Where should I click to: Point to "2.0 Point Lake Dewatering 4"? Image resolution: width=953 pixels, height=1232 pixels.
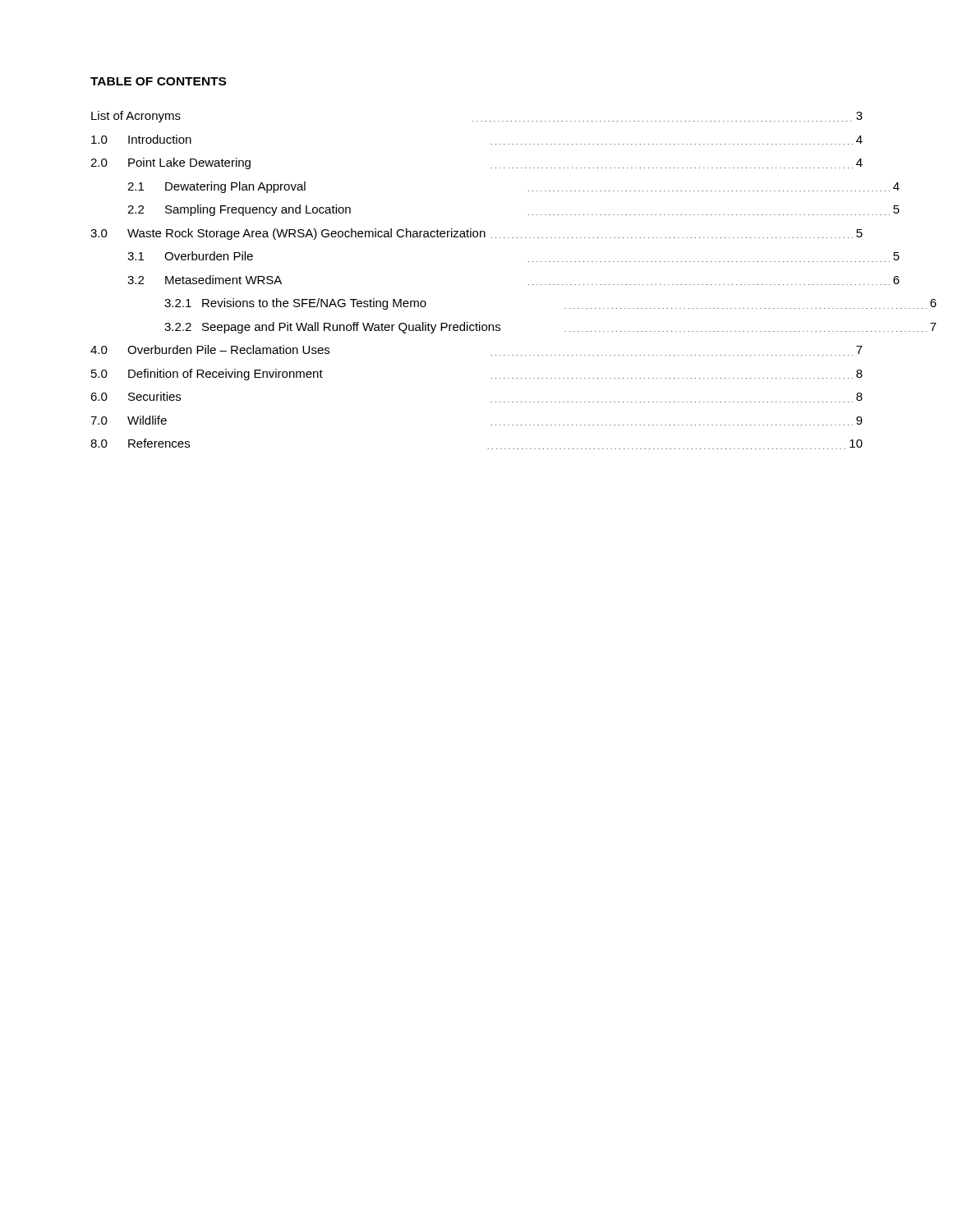pyautogui.click(x=194, y=165)
